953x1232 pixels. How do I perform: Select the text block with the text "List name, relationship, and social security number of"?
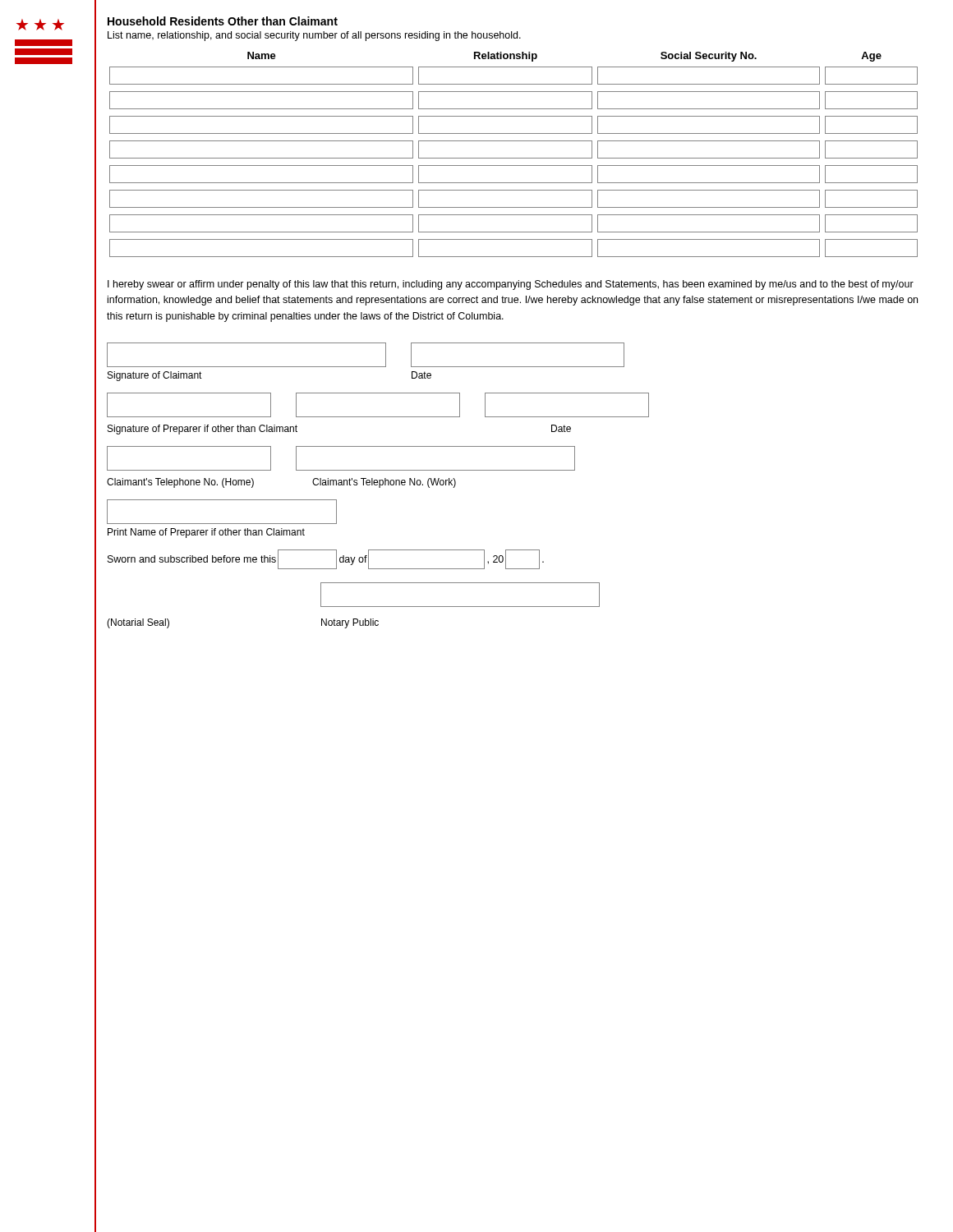click(513, 35)
